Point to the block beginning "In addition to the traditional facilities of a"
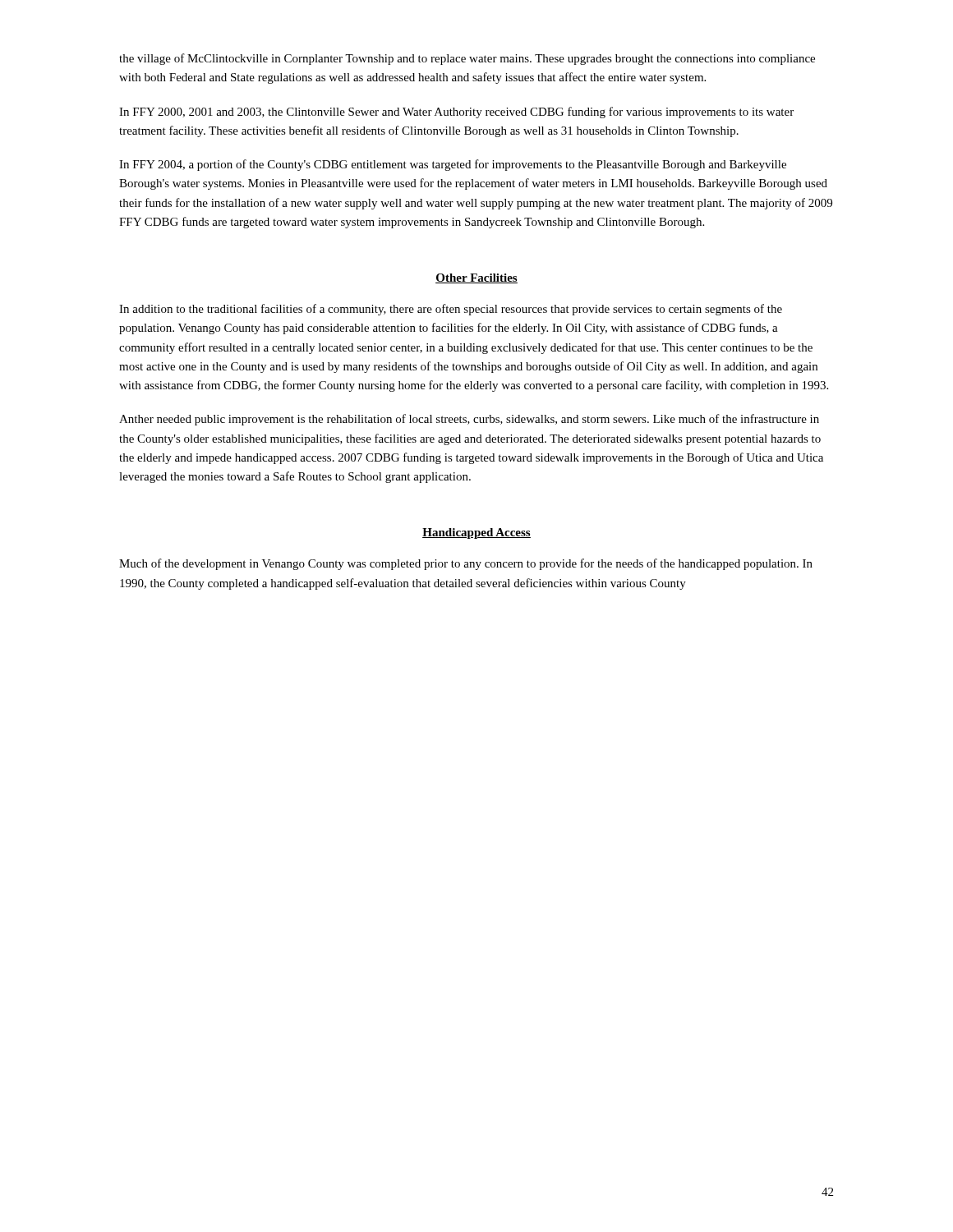Screen dimensions: 1232x953 tap(476, 347)
